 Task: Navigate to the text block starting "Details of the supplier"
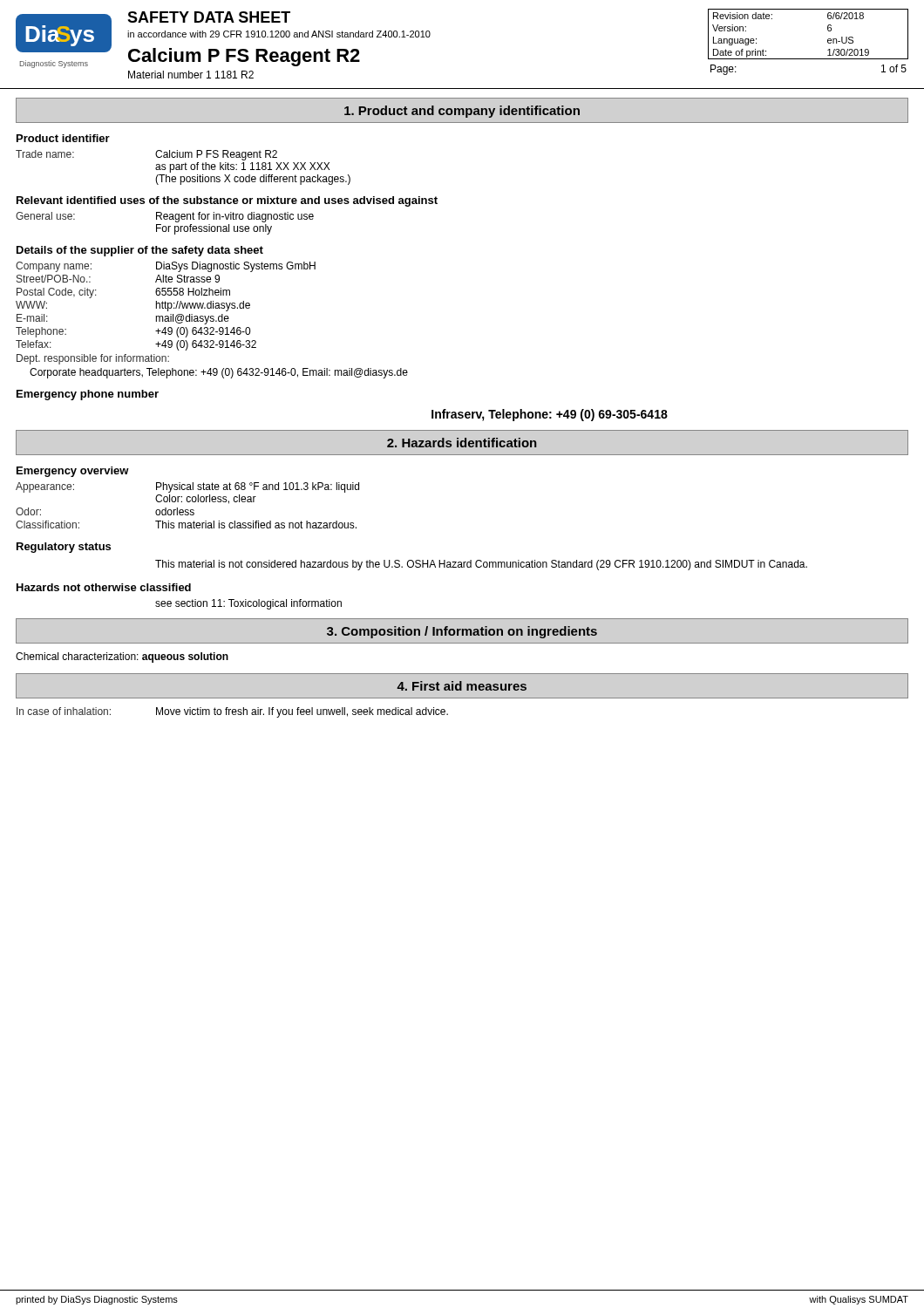pyautogui.click(x=139, y=250)
